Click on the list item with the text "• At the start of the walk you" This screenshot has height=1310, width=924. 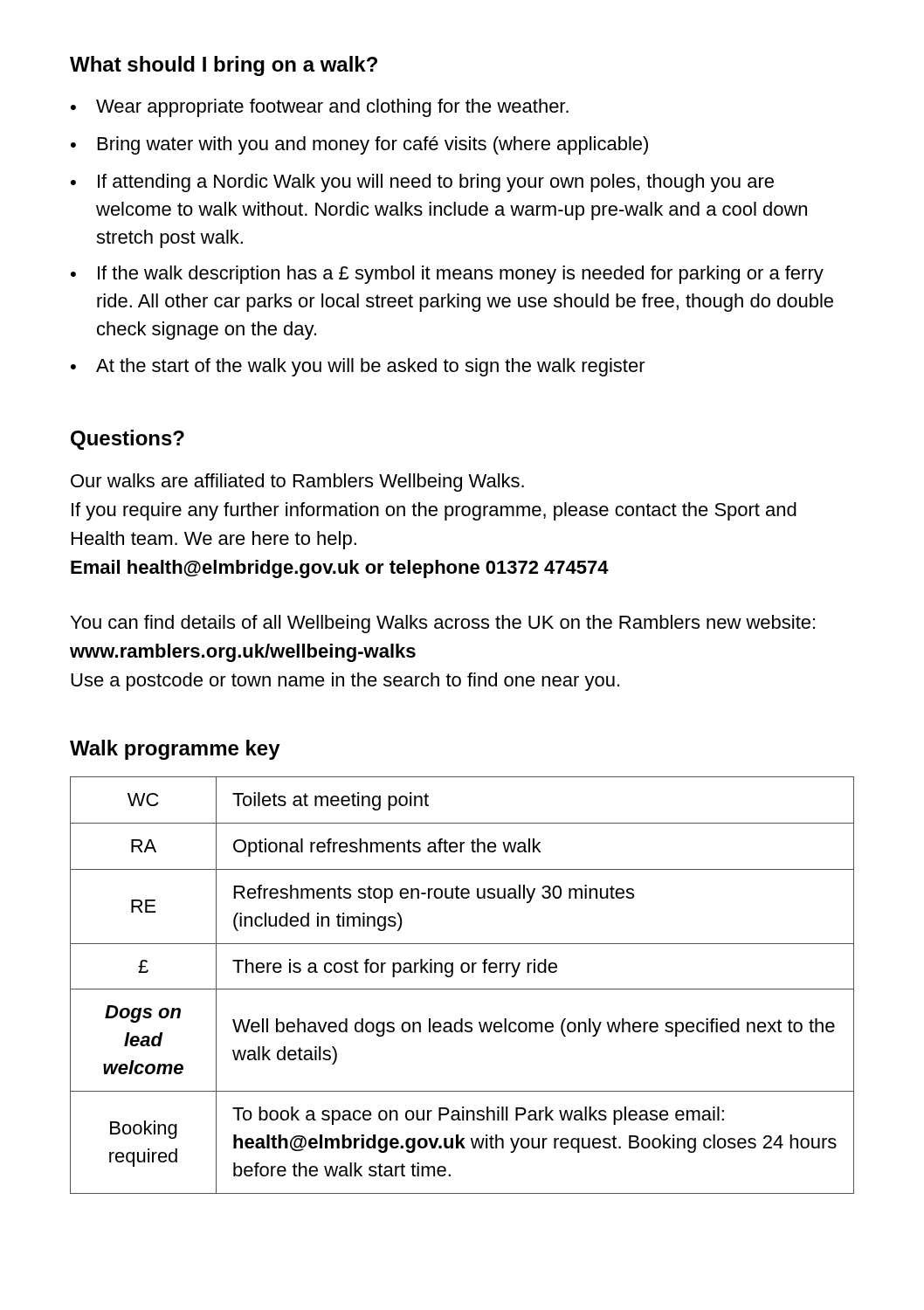(462, 366)
